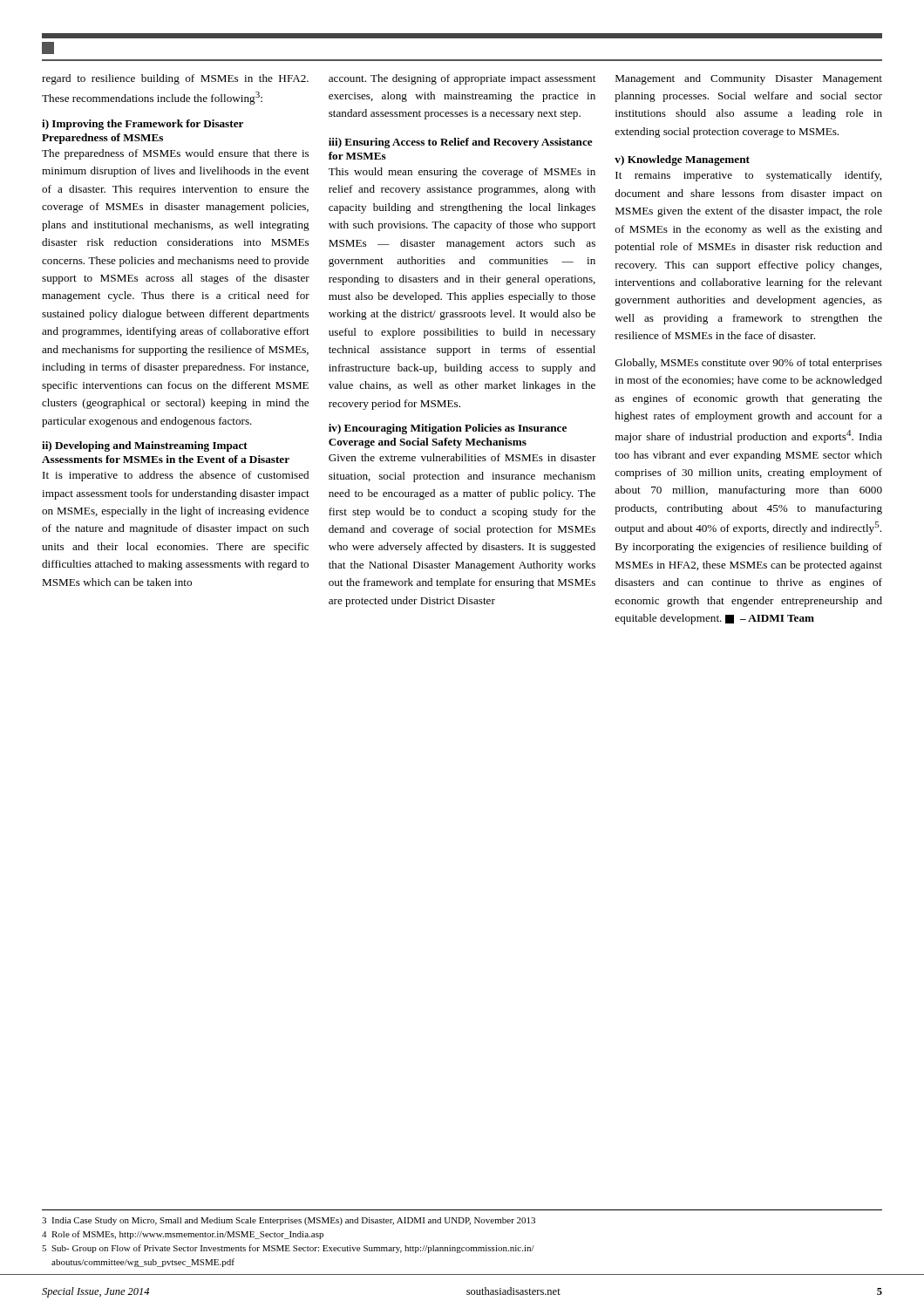Locate the text block that reads "Globally, MSMEs constitute over 90% of total enterprises"
Viewport: 924px width, 1308px height.
pyautogui.click(x=748, y=490)
